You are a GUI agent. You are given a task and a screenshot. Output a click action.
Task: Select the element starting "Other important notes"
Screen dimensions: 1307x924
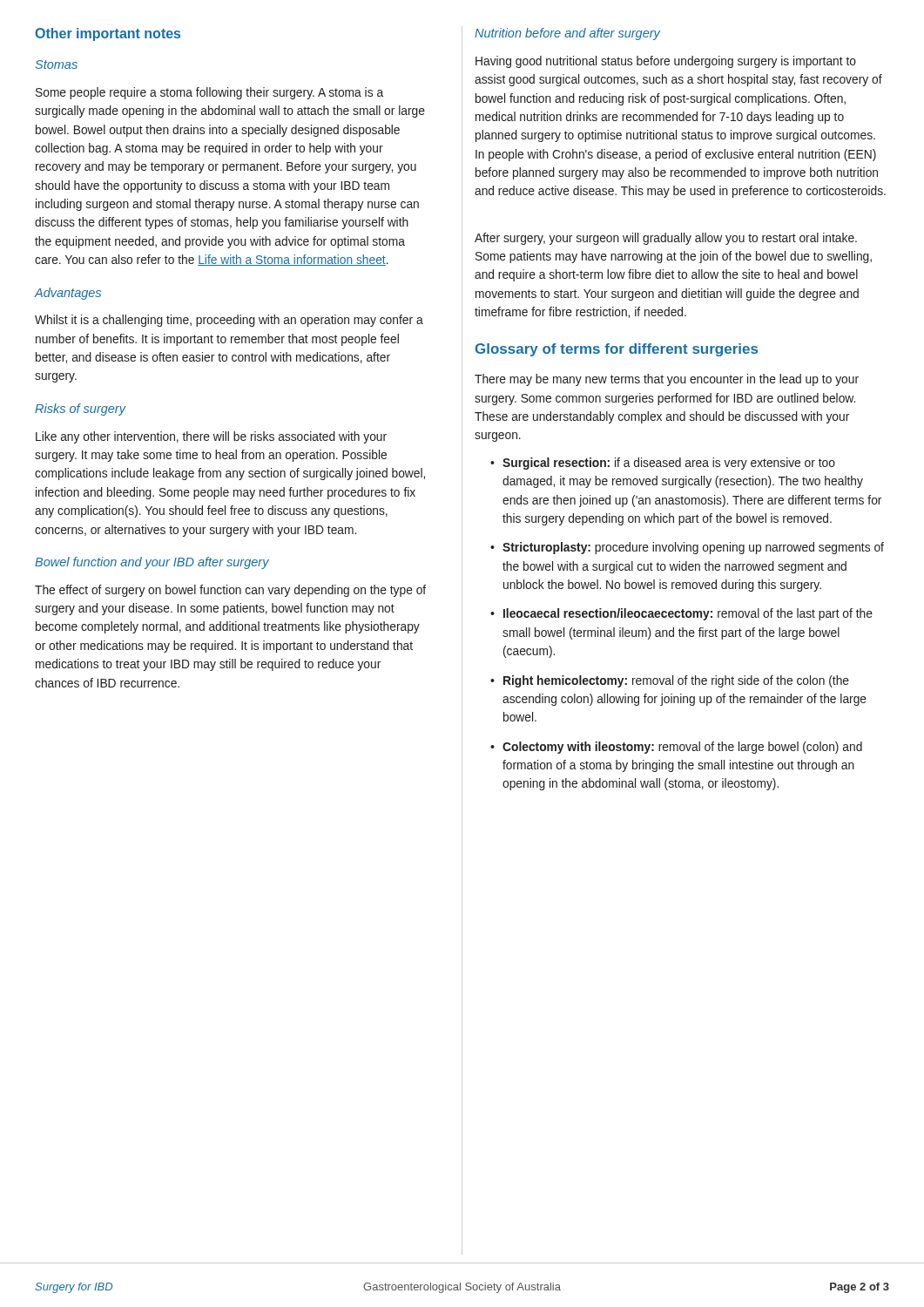(108, 34)
